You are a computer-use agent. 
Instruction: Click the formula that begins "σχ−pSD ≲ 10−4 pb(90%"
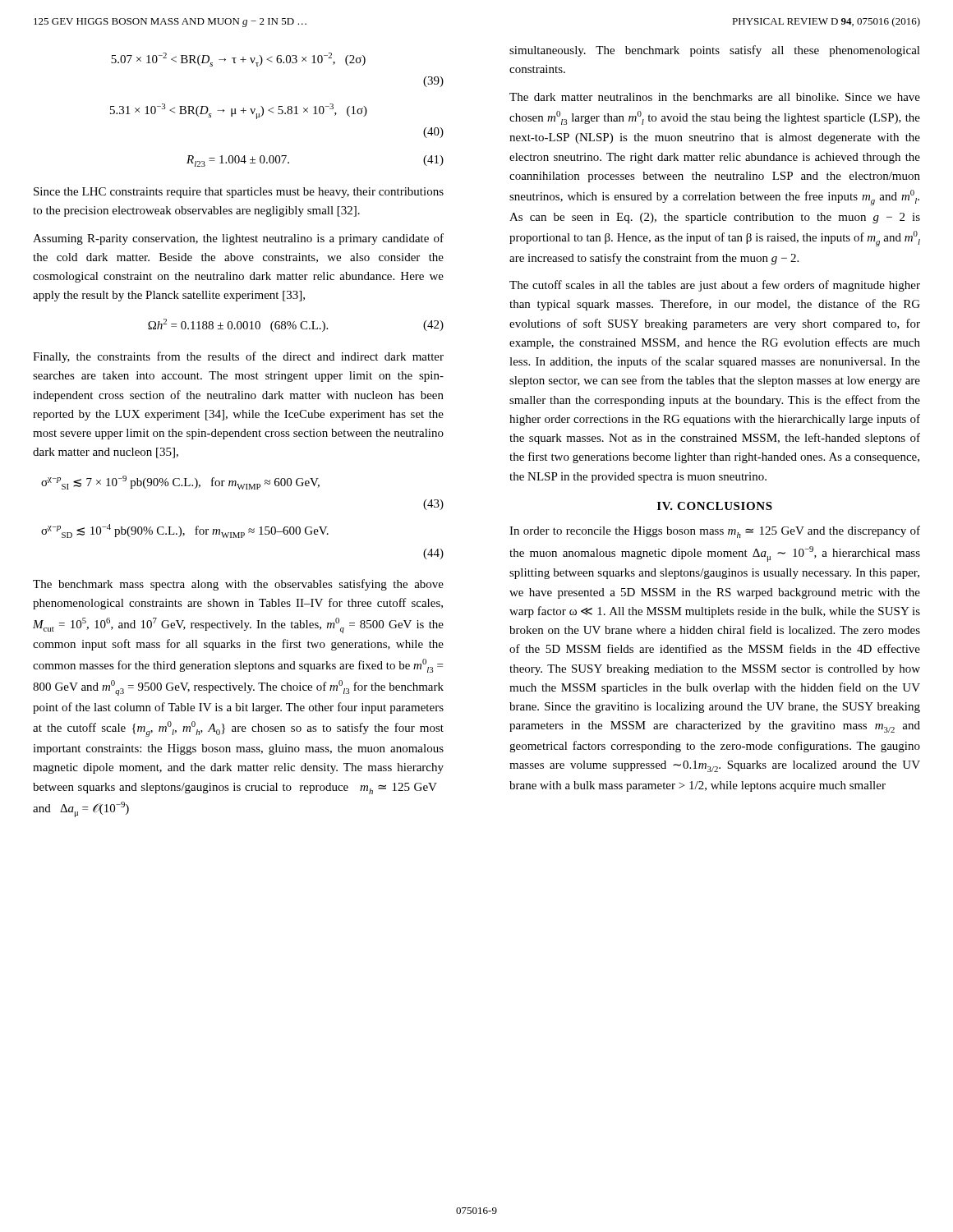point(238,542)
